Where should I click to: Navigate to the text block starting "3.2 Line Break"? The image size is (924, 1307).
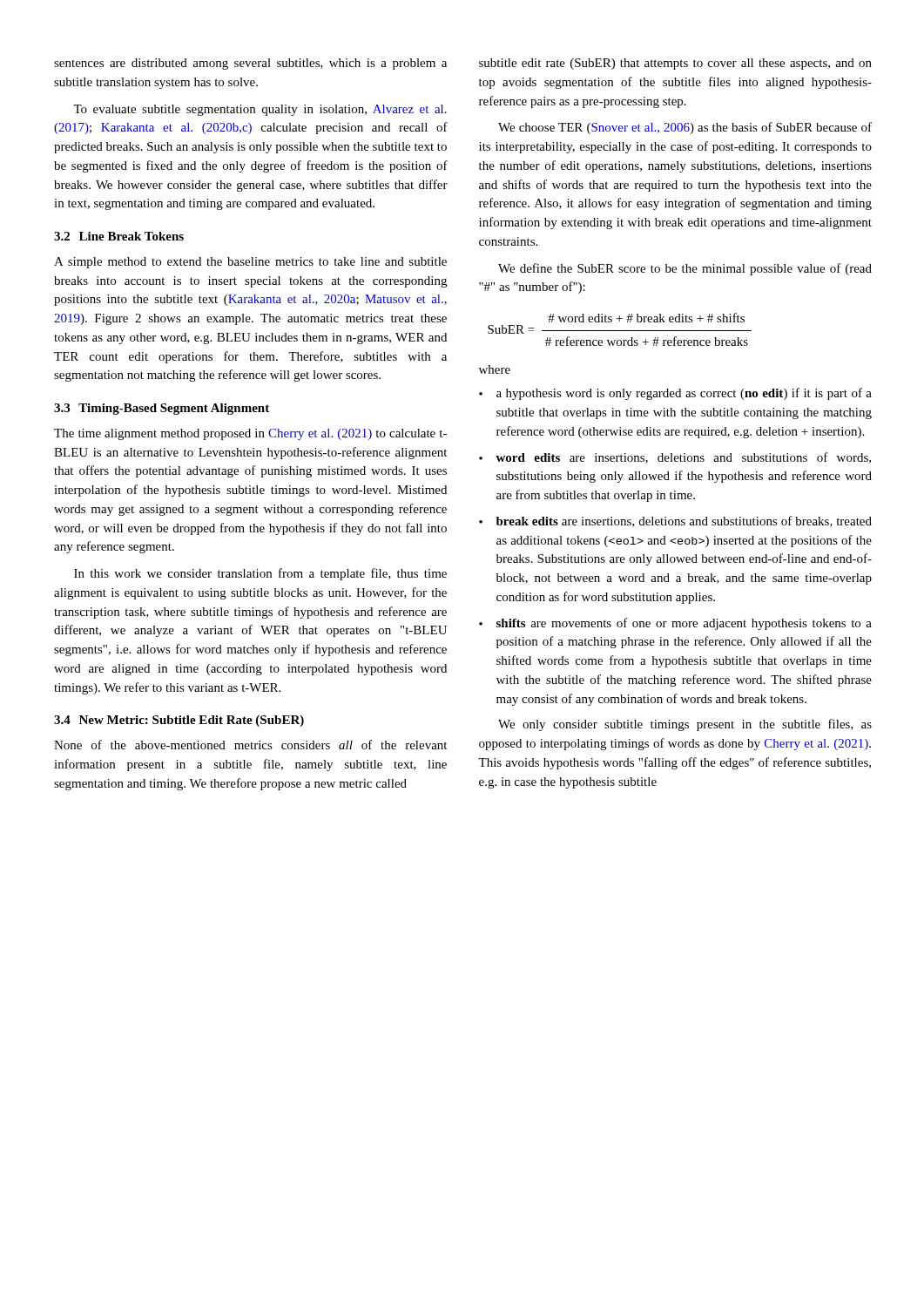coord(119,236)
